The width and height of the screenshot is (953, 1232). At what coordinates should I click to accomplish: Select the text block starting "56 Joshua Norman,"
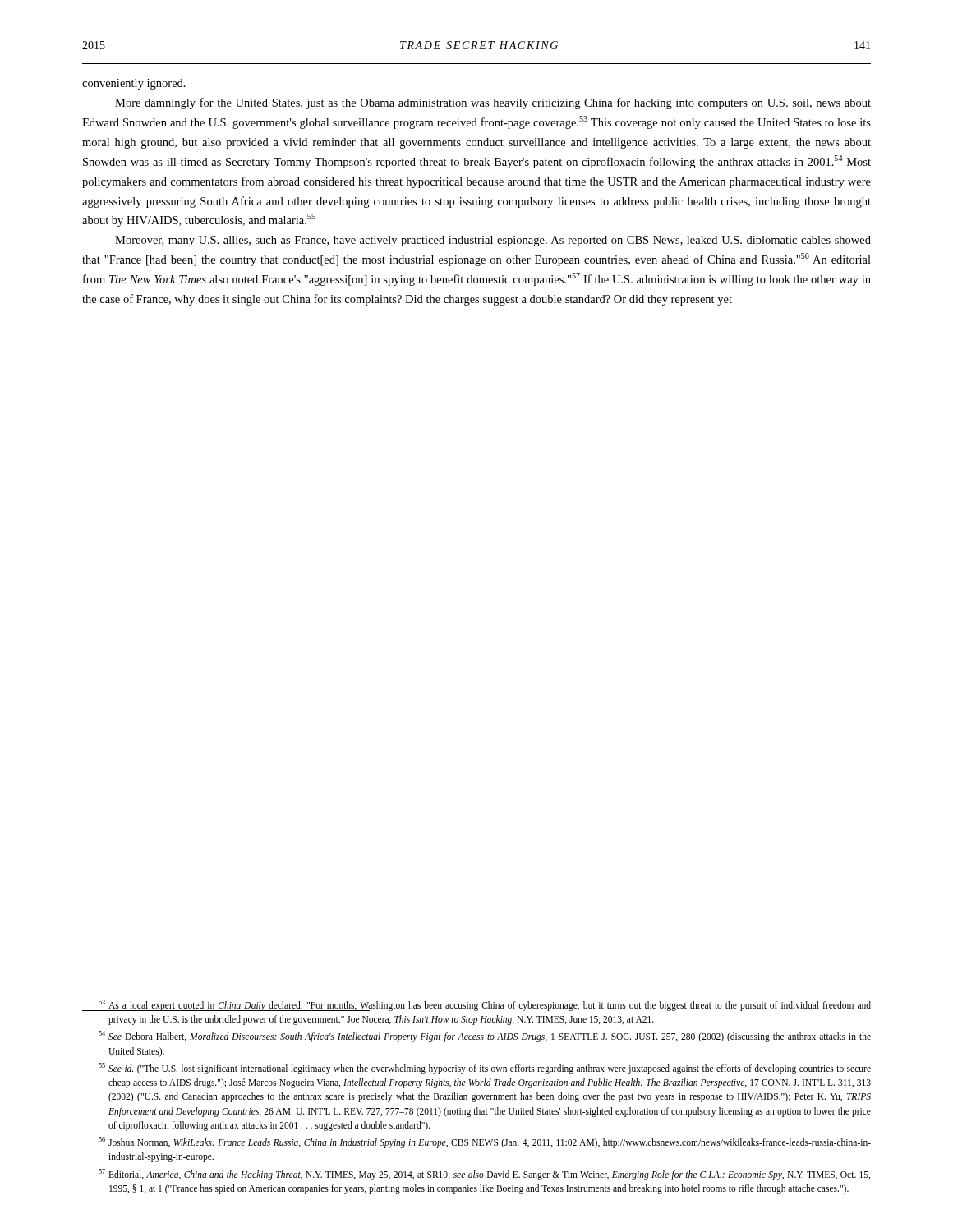click(x=476, y=1150)
